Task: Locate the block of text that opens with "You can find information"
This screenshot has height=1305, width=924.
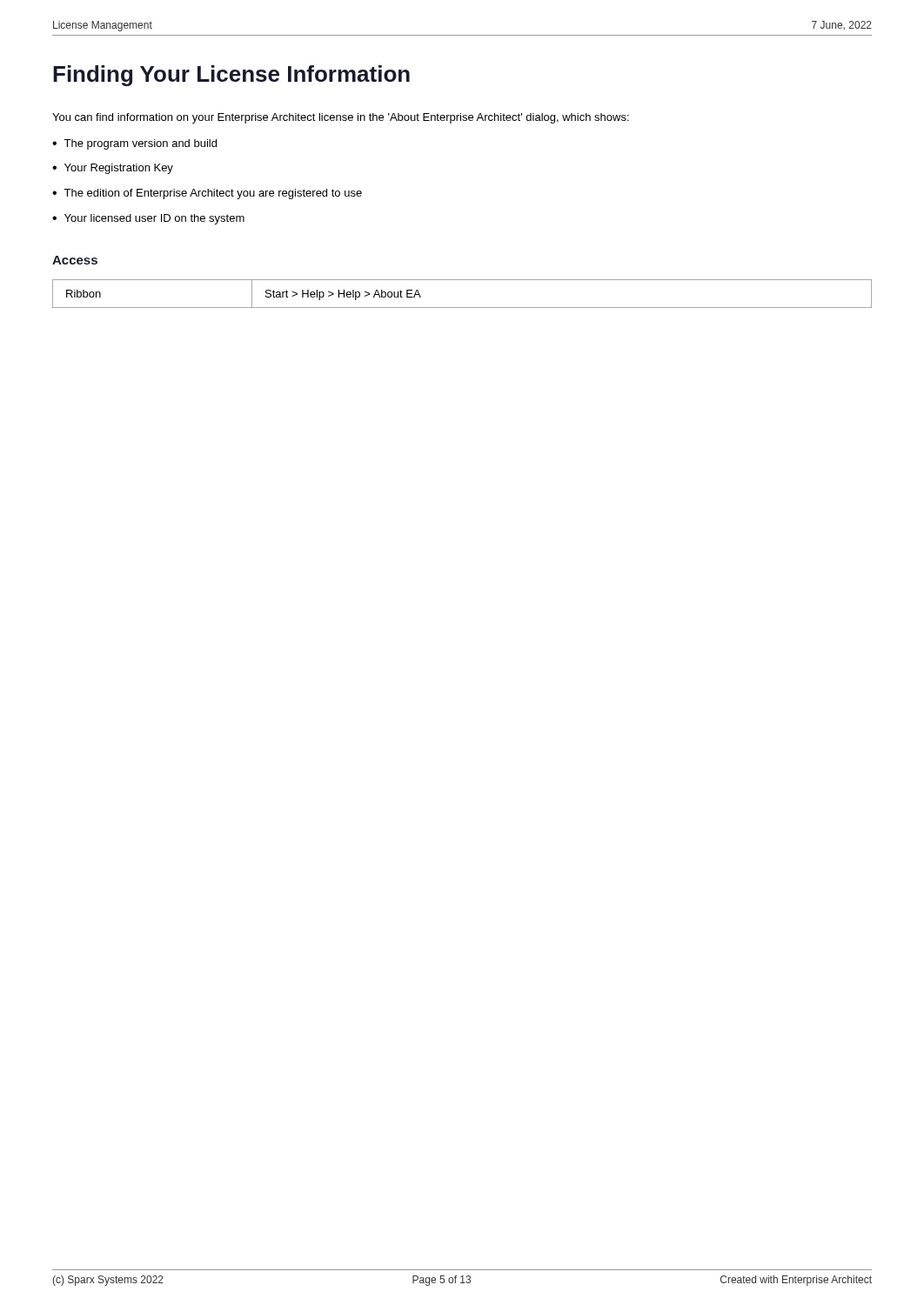Action: point(341,117)
